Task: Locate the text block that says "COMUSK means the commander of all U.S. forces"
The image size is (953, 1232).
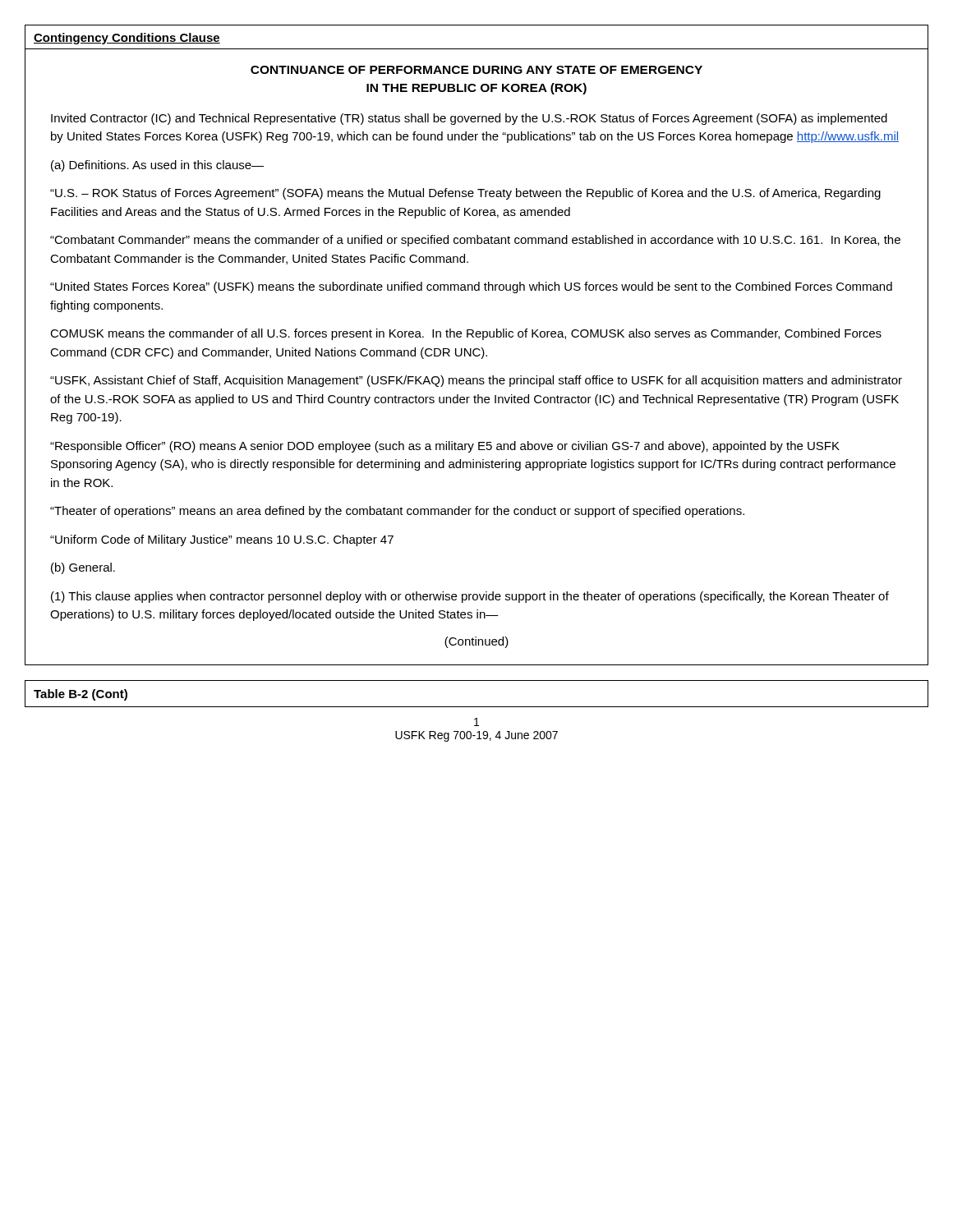Action: (x=466, y=343)
